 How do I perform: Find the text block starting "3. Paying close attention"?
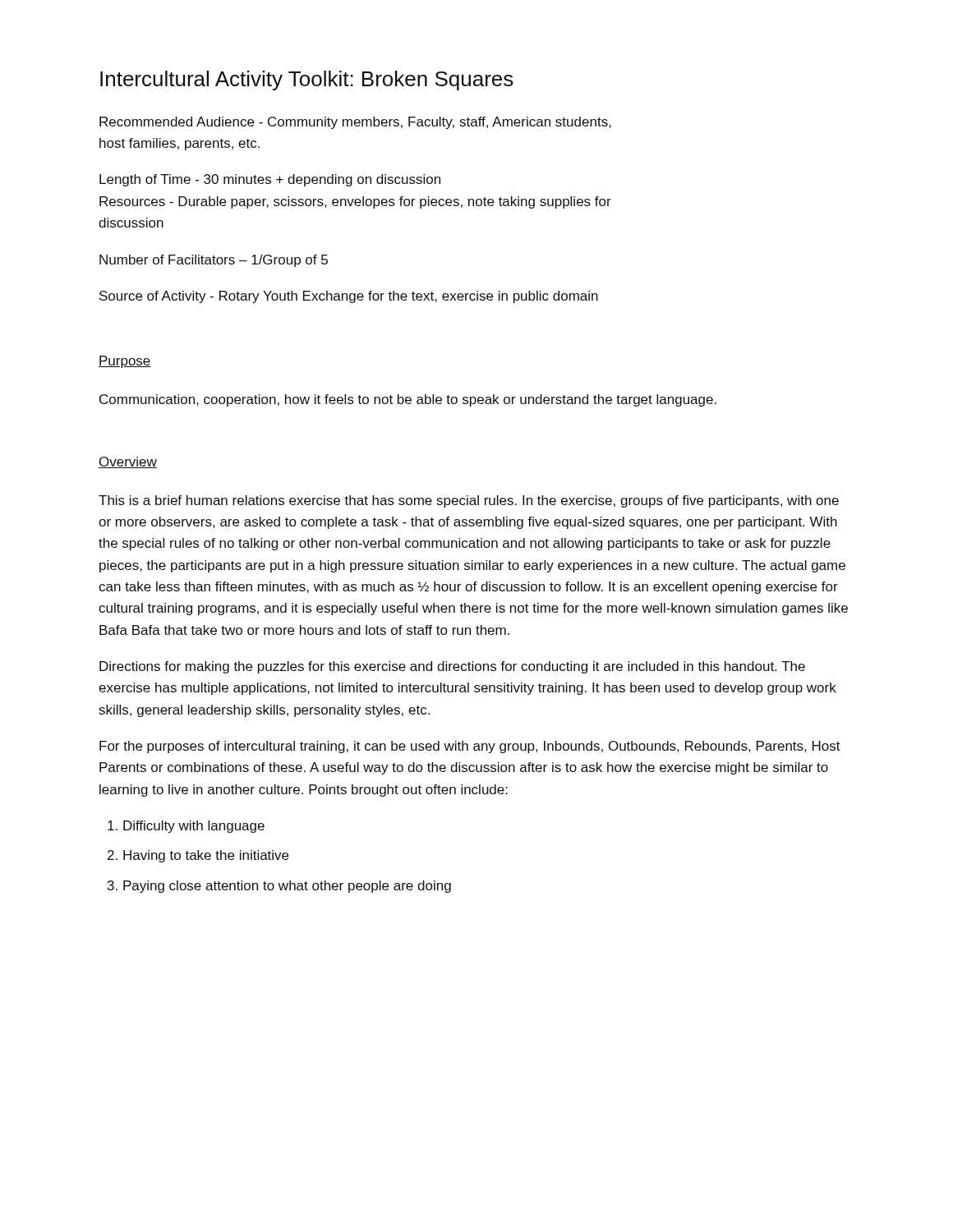click(x=279, y=886)
